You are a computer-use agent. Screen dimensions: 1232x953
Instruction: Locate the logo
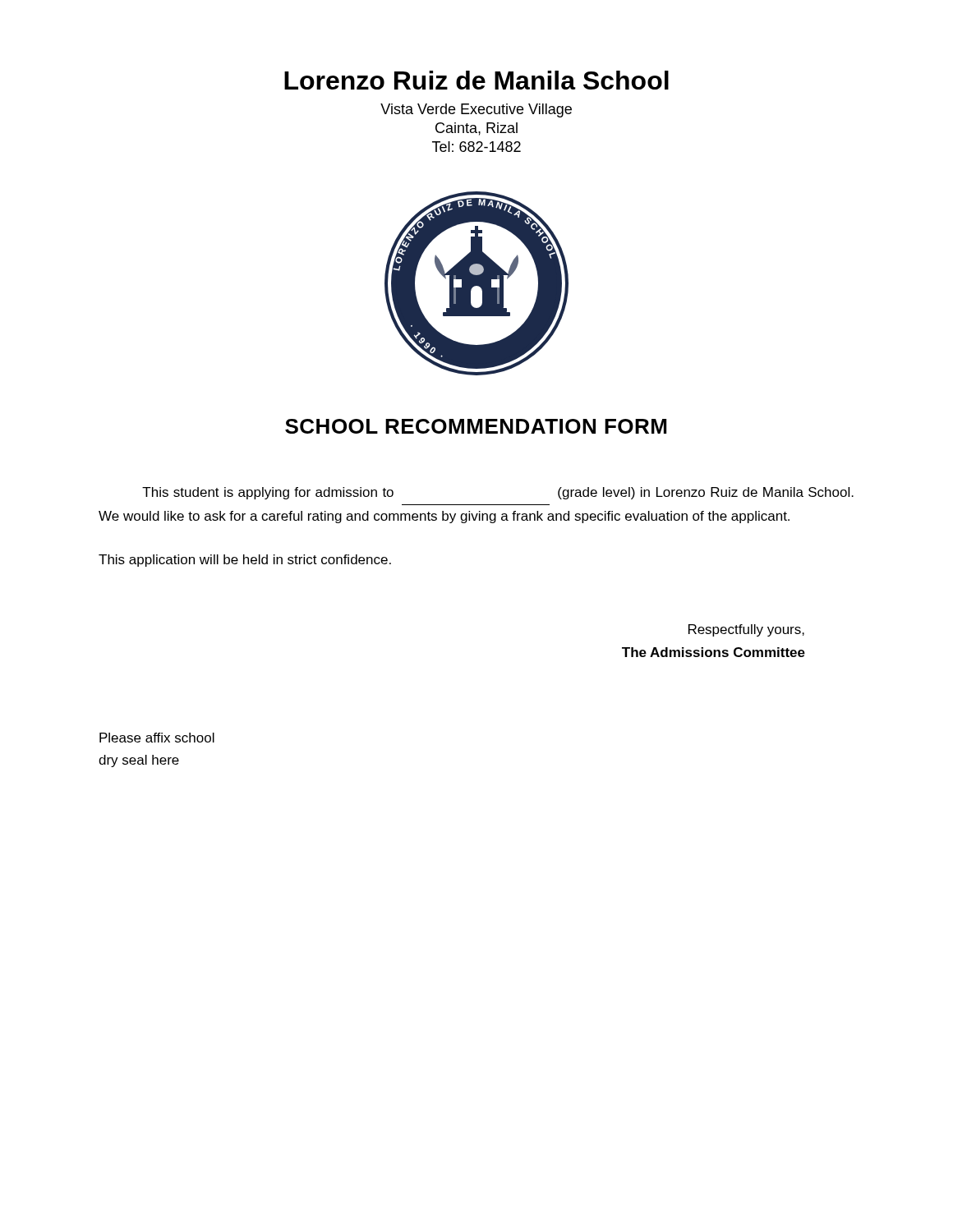(476, 285)
